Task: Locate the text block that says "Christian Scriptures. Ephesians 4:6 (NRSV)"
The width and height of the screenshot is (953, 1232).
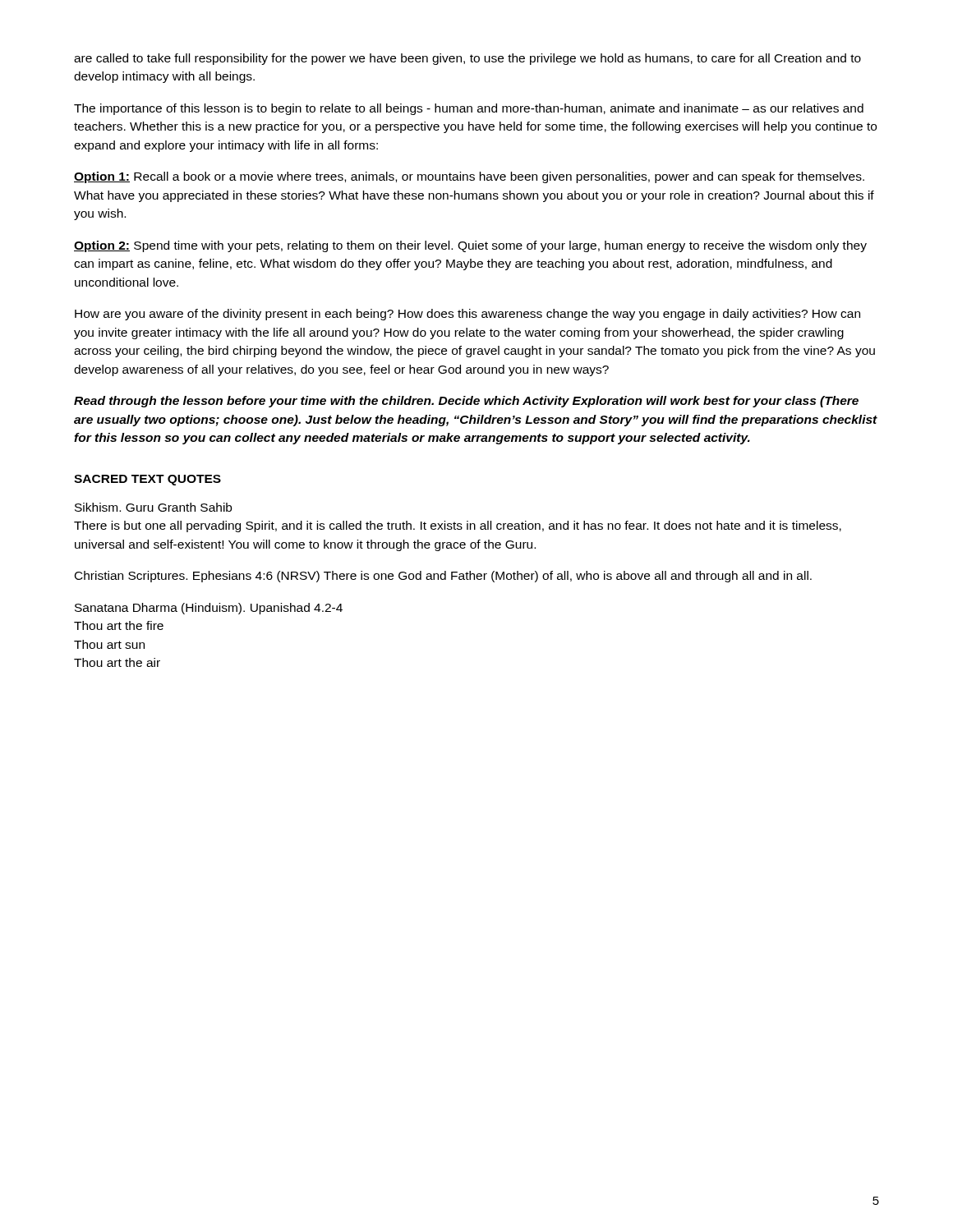Action: pyautogui.click(x=443, y=576)
